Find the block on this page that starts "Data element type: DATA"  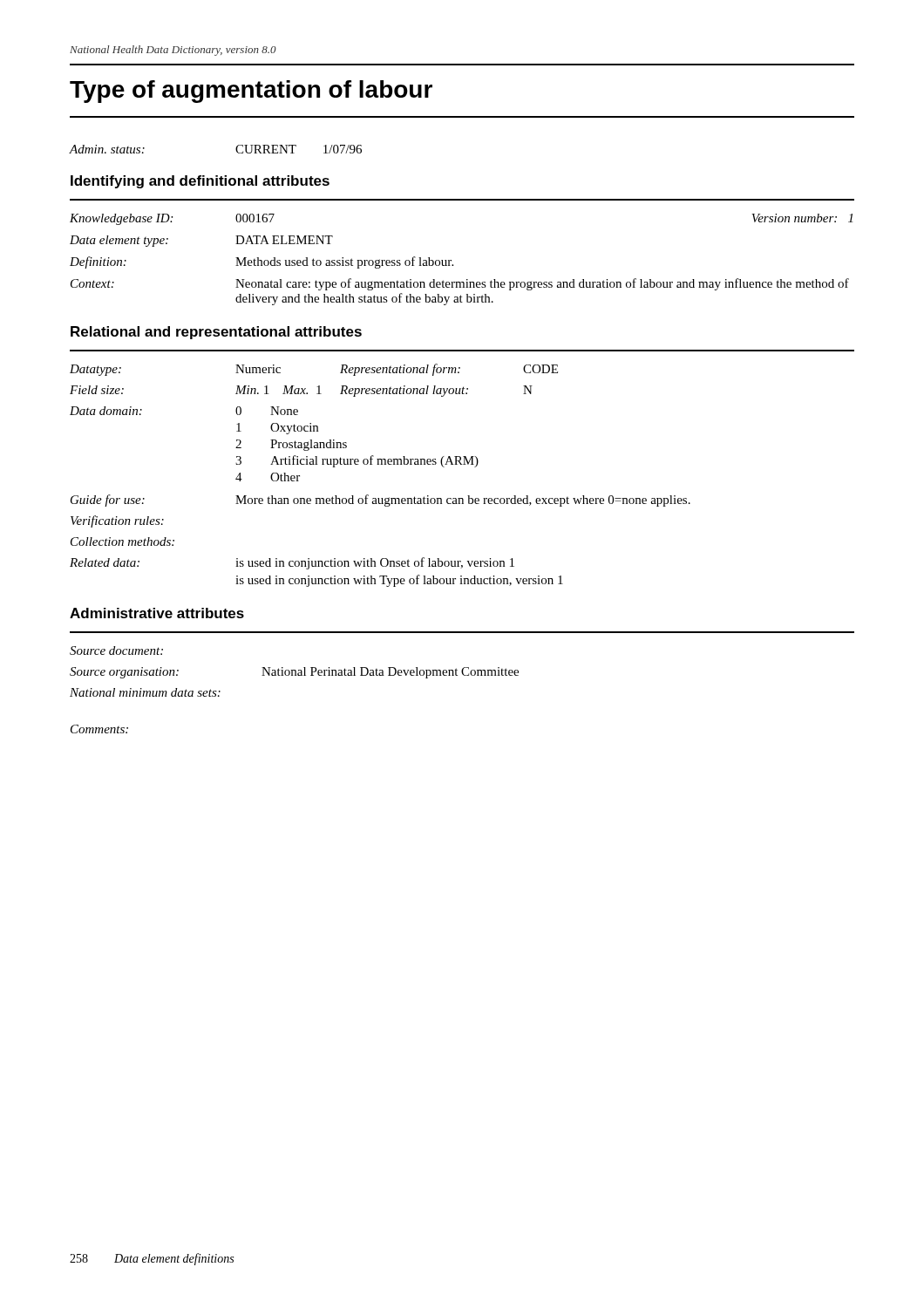pos(125,241)
